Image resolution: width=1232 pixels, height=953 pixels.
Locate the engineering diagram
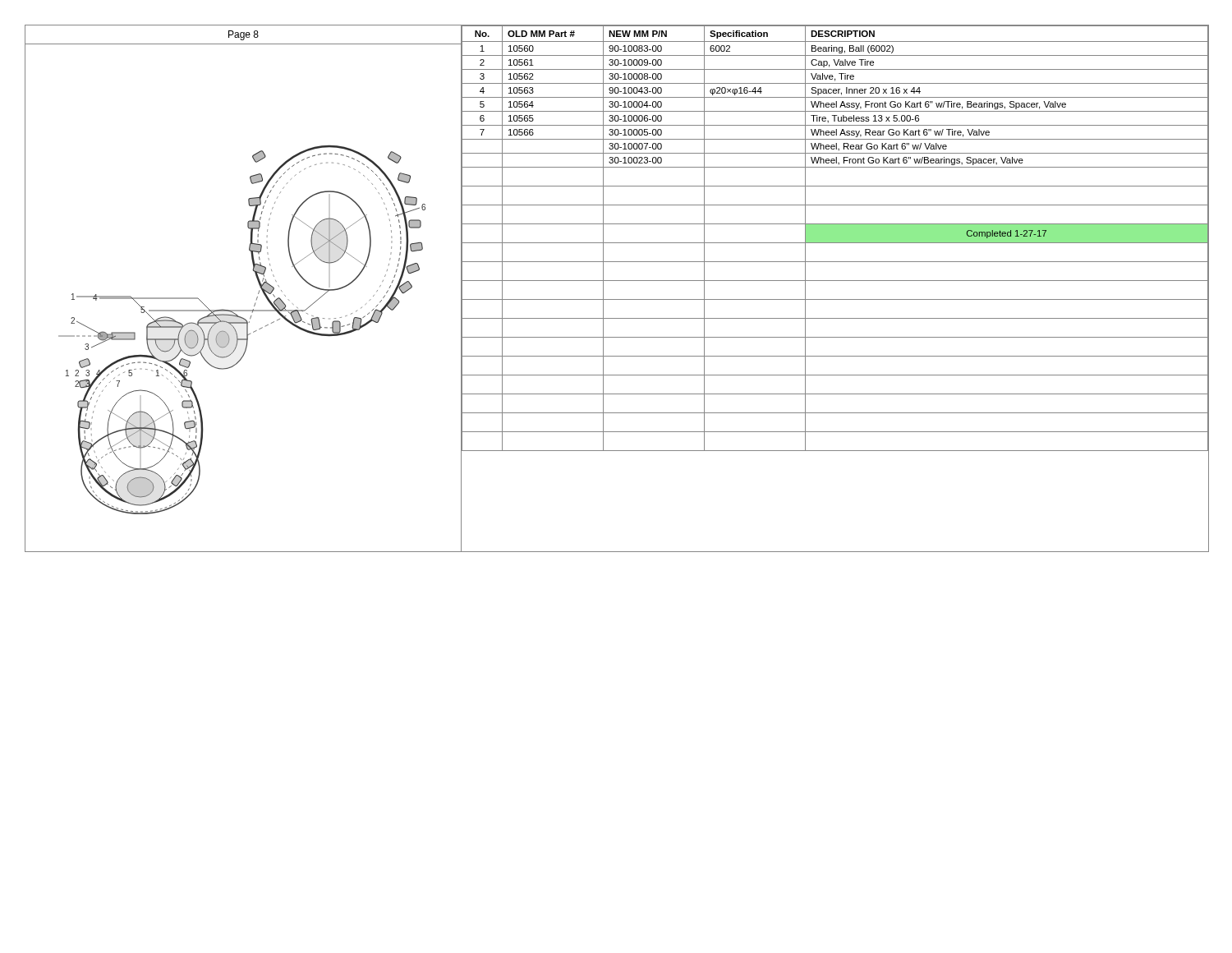pos(244,288)
